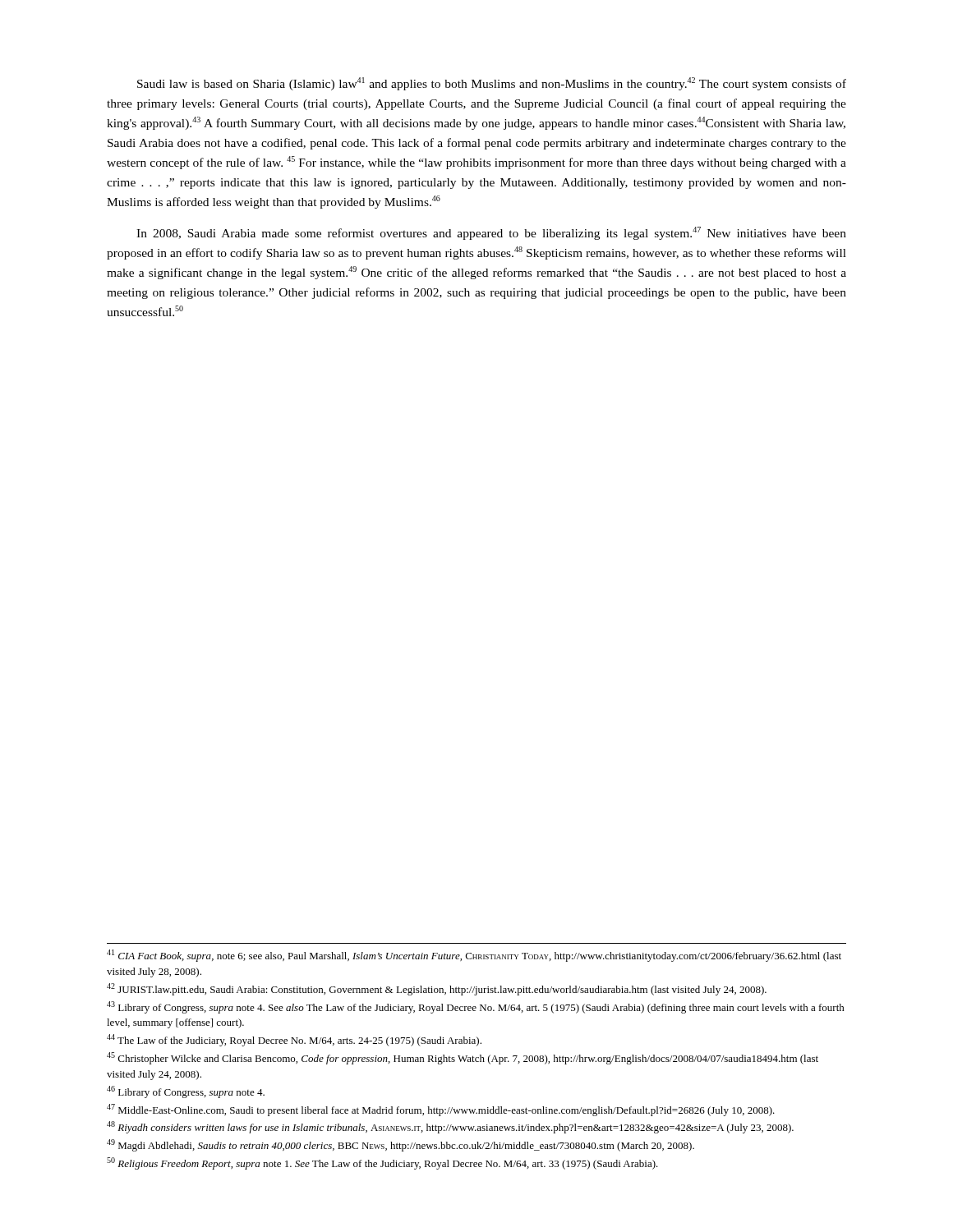
Task: Locate the text block starting "50 Religious Freedom Report,"
Action: (x=383, y=1163)
